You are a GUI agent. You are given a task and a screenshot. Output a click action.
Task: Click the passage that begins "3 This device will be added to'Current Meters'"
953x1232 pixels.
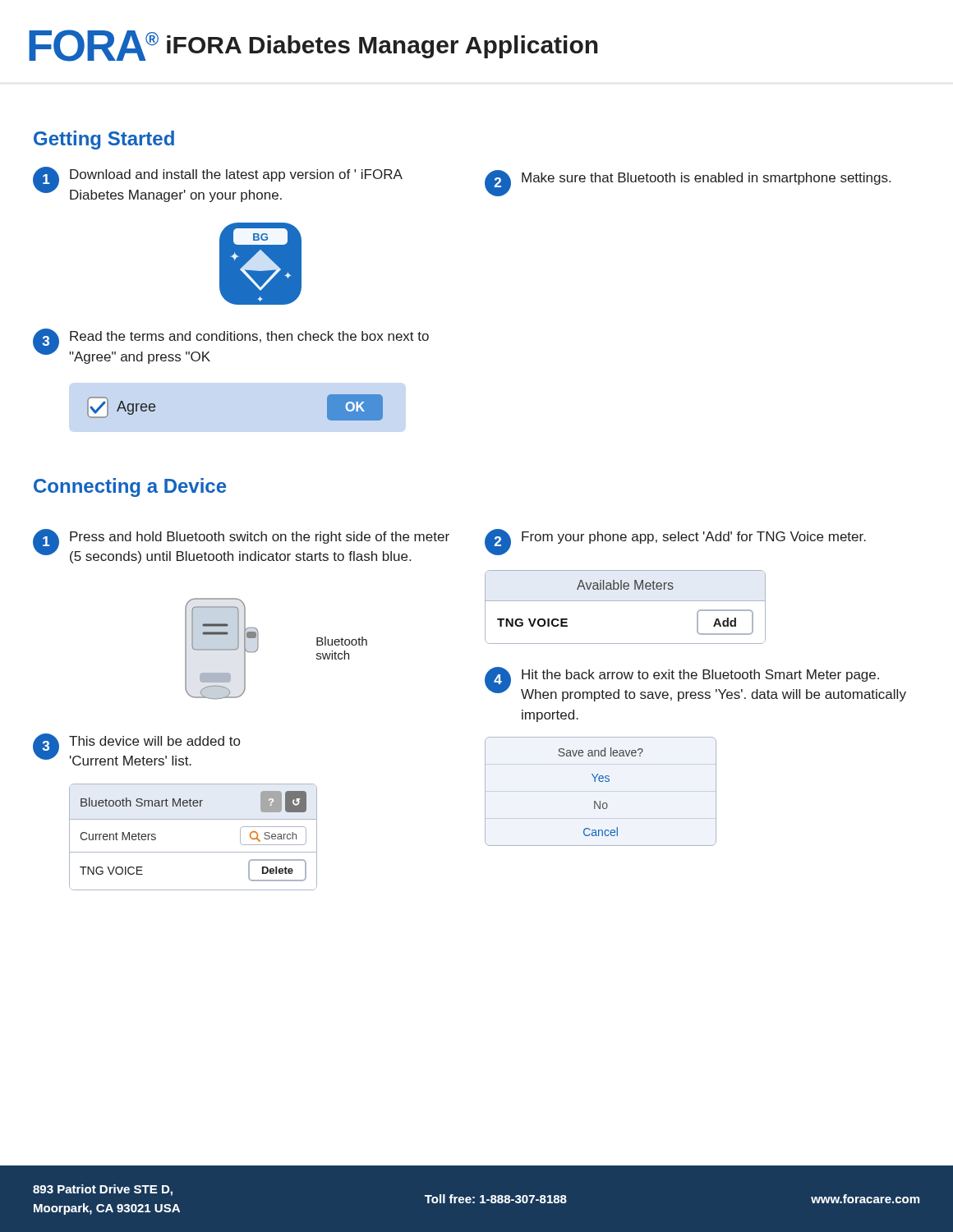[137, 752]
